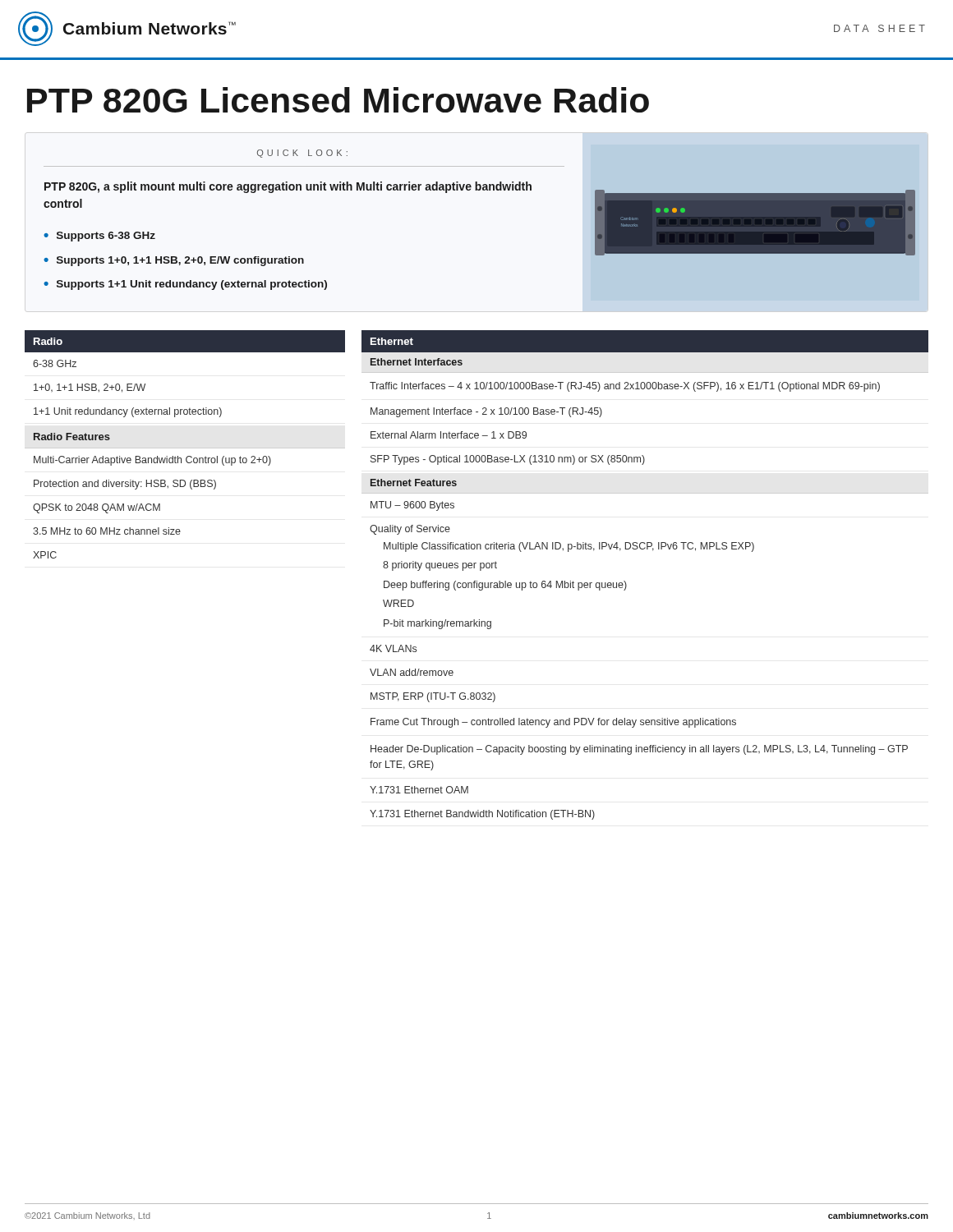Click where it says "QPSK to 2048 QAM w/ACM"
The image size is (953, 1232).
tap(97, 507)
